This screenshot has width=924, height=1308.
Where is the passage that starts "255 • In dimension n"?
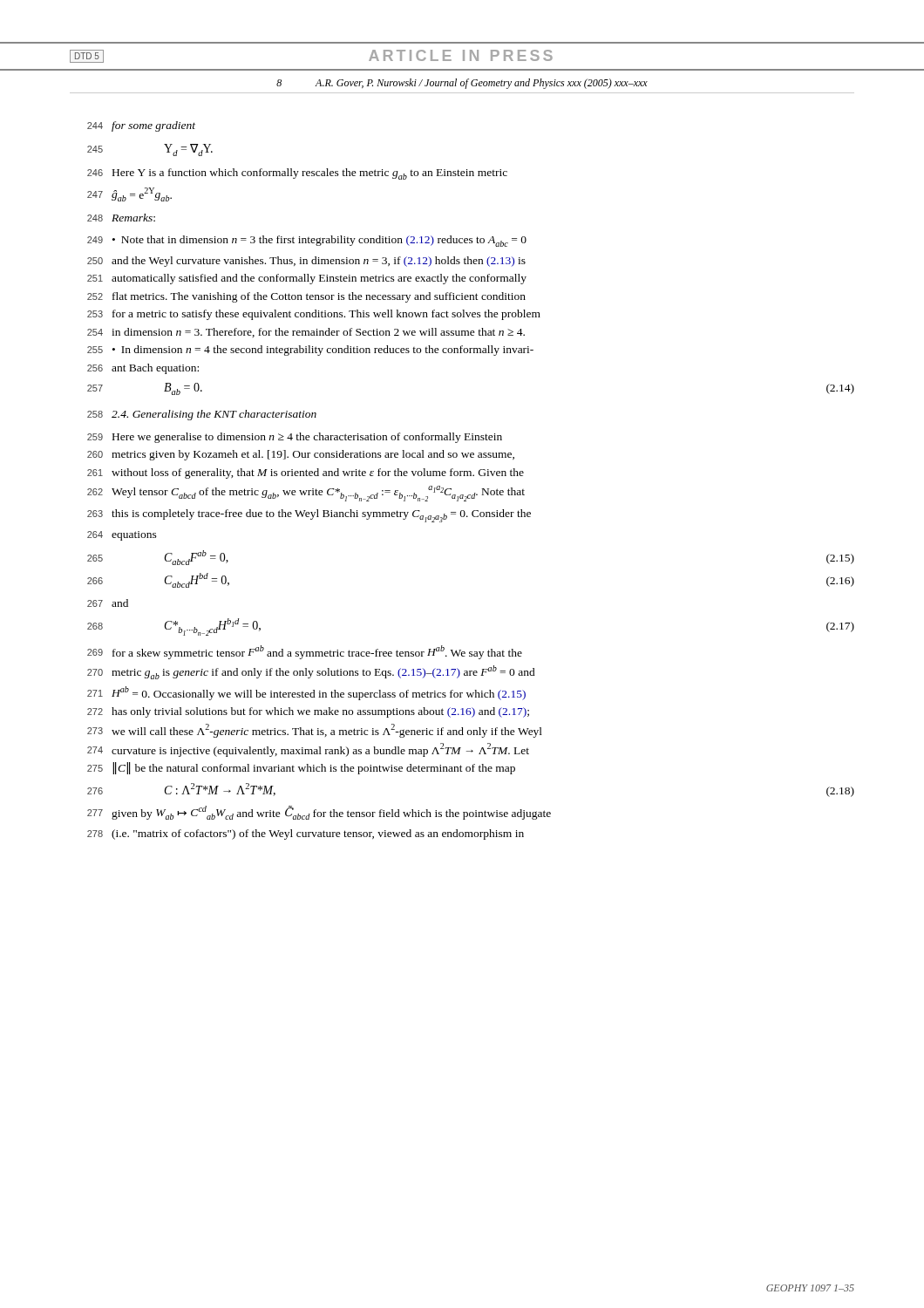pos(462,350)
